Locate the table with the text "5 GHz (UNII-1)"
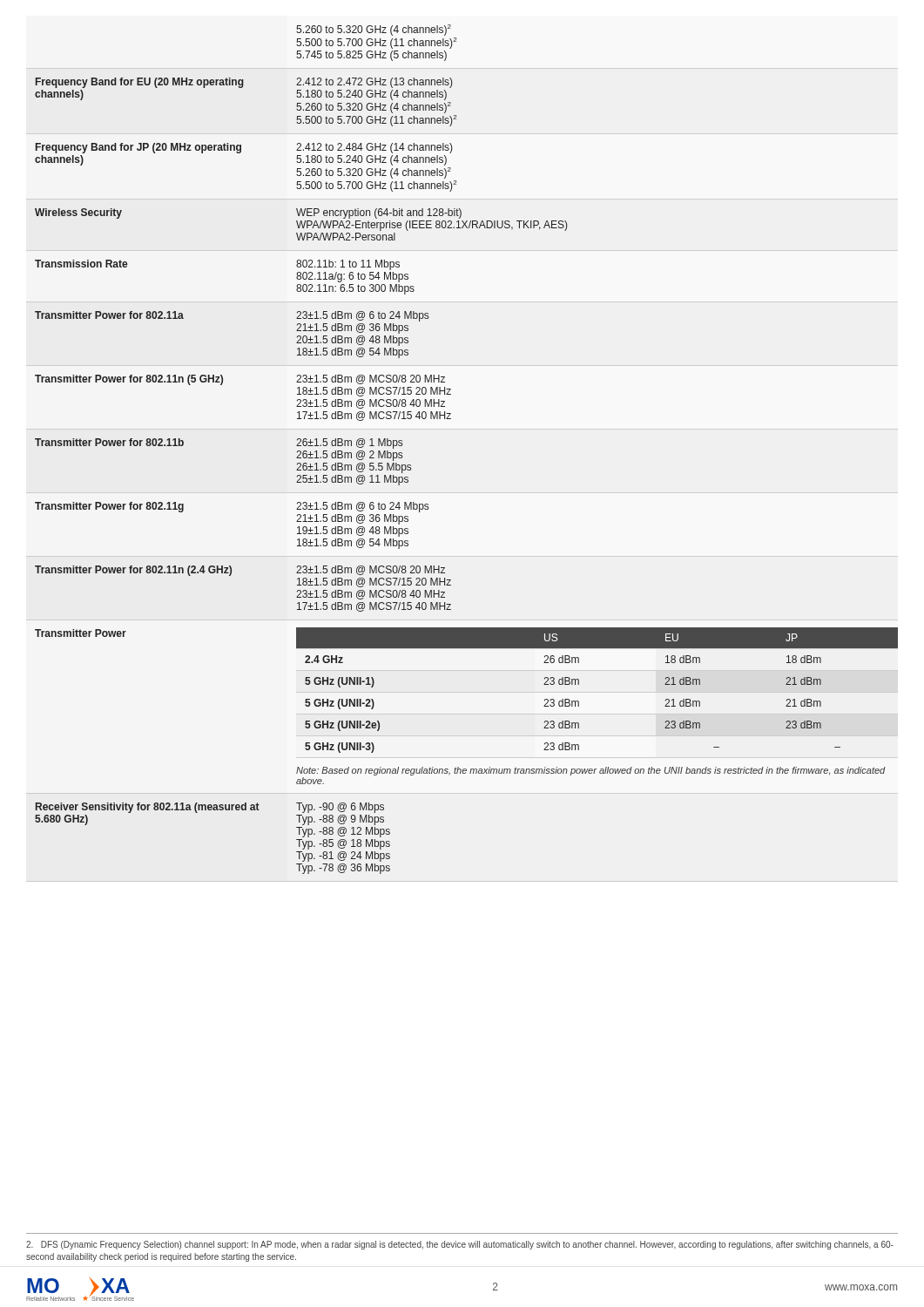 462,449
